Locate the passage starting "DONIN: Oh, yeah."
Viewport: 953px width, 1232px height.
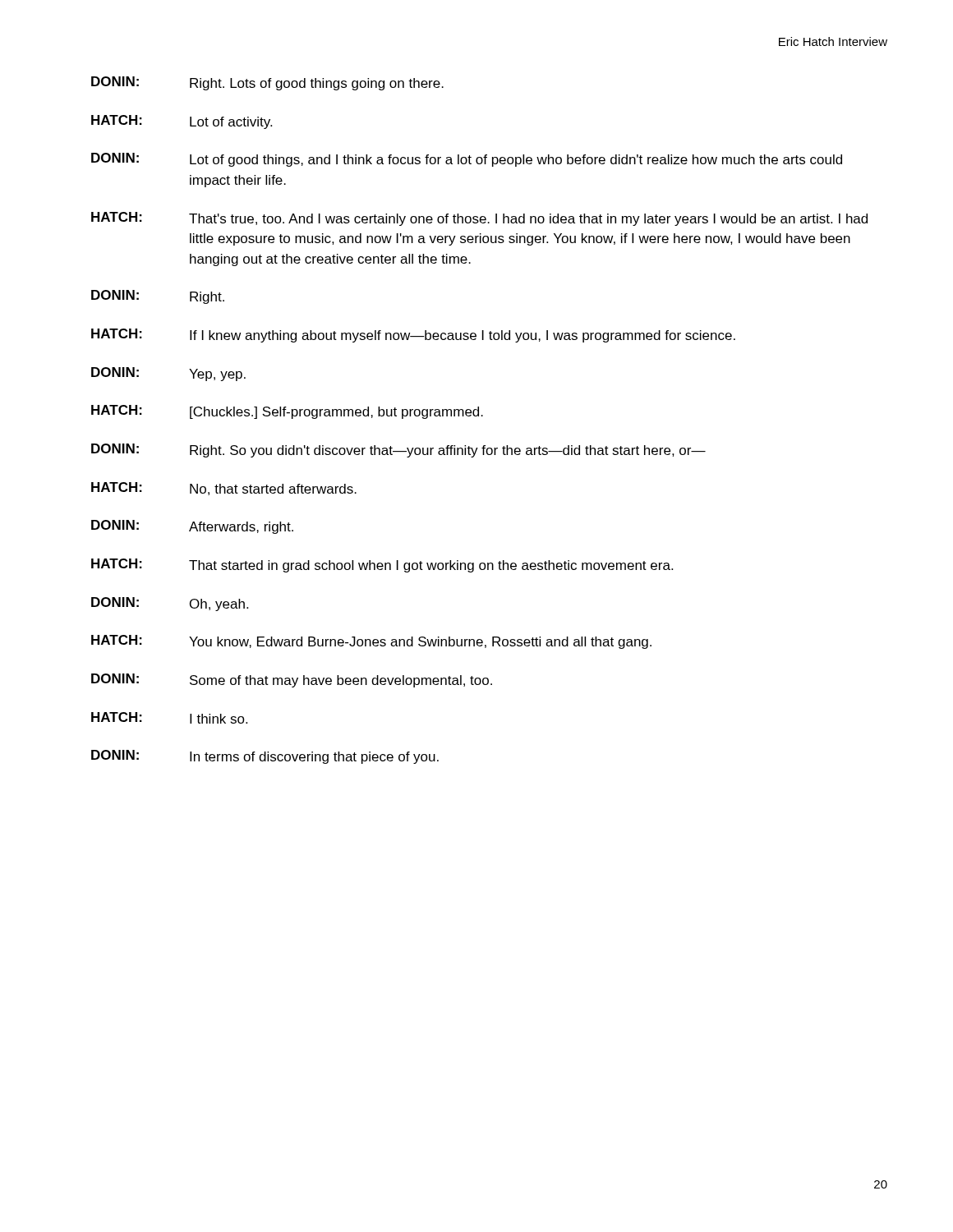click(116, 603)
